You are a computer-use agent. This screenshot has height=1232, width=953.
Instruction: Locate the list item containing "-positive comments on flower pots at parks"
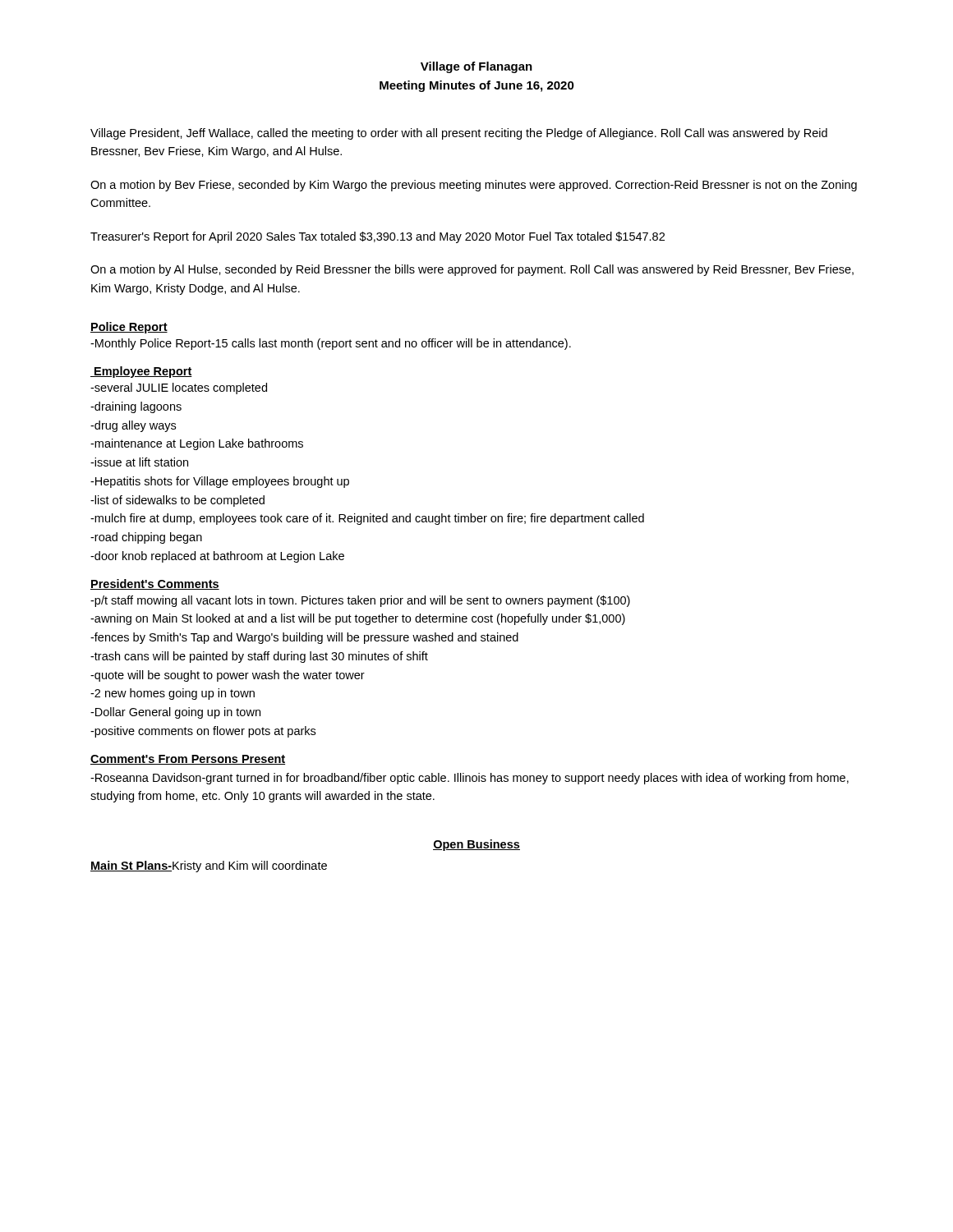coord(203,731)
